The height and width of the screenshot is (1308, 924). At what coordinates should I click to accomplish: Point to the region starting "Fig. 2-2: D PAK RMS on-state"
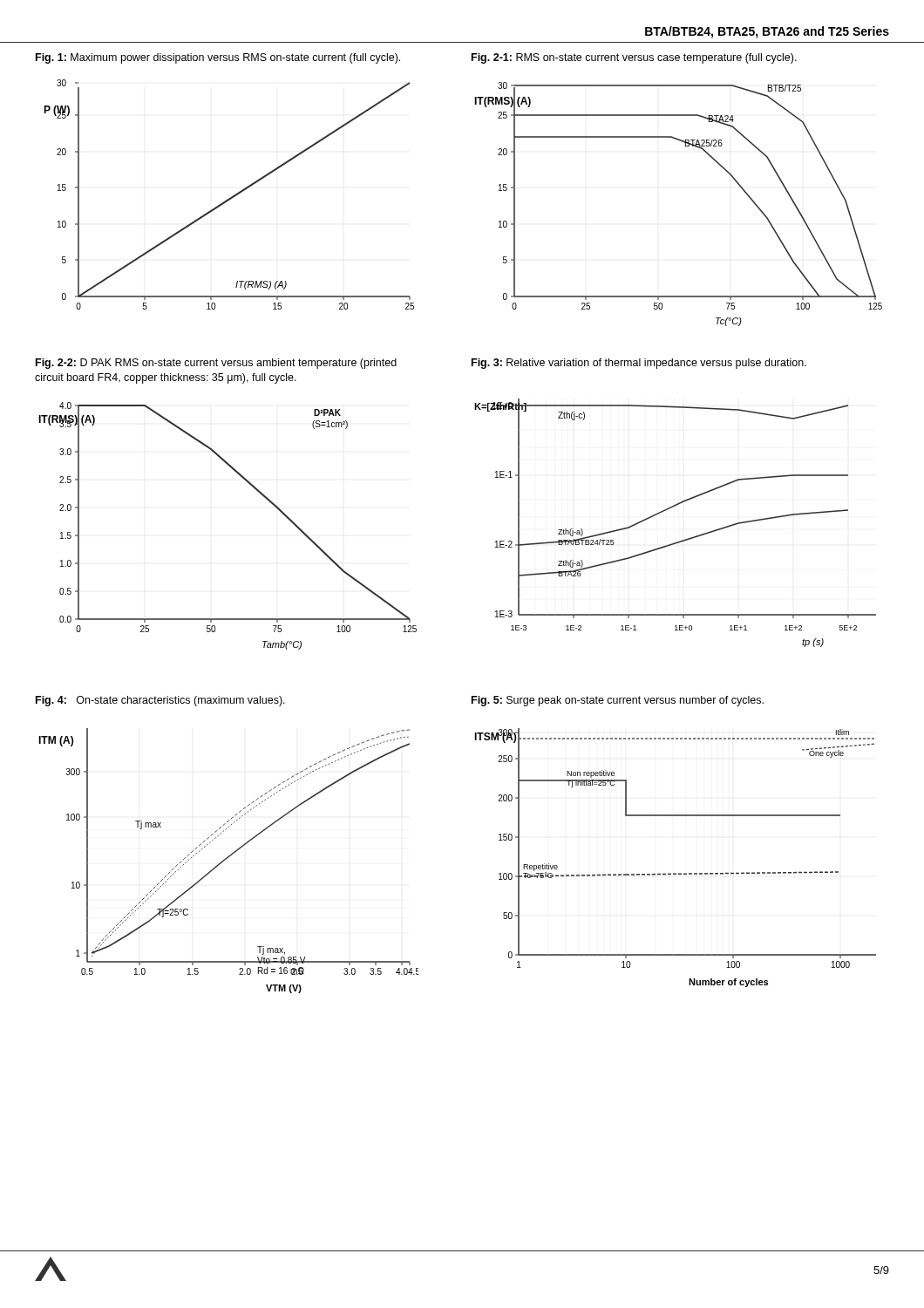pyautogui.click(x=216, y=370)
